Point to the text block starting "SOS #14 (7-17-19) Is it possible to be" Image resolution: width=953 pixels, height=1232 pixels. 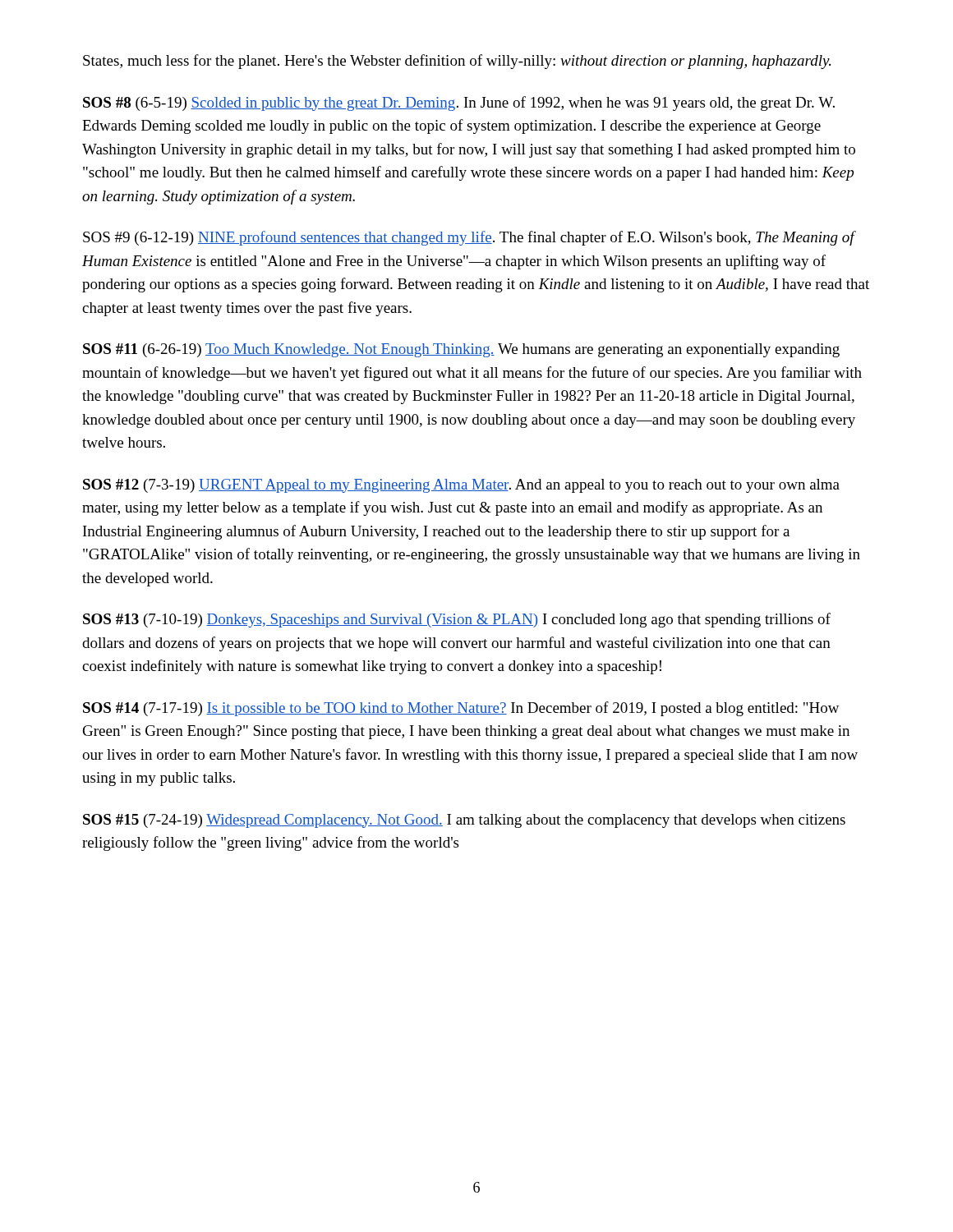coord(470,742)
